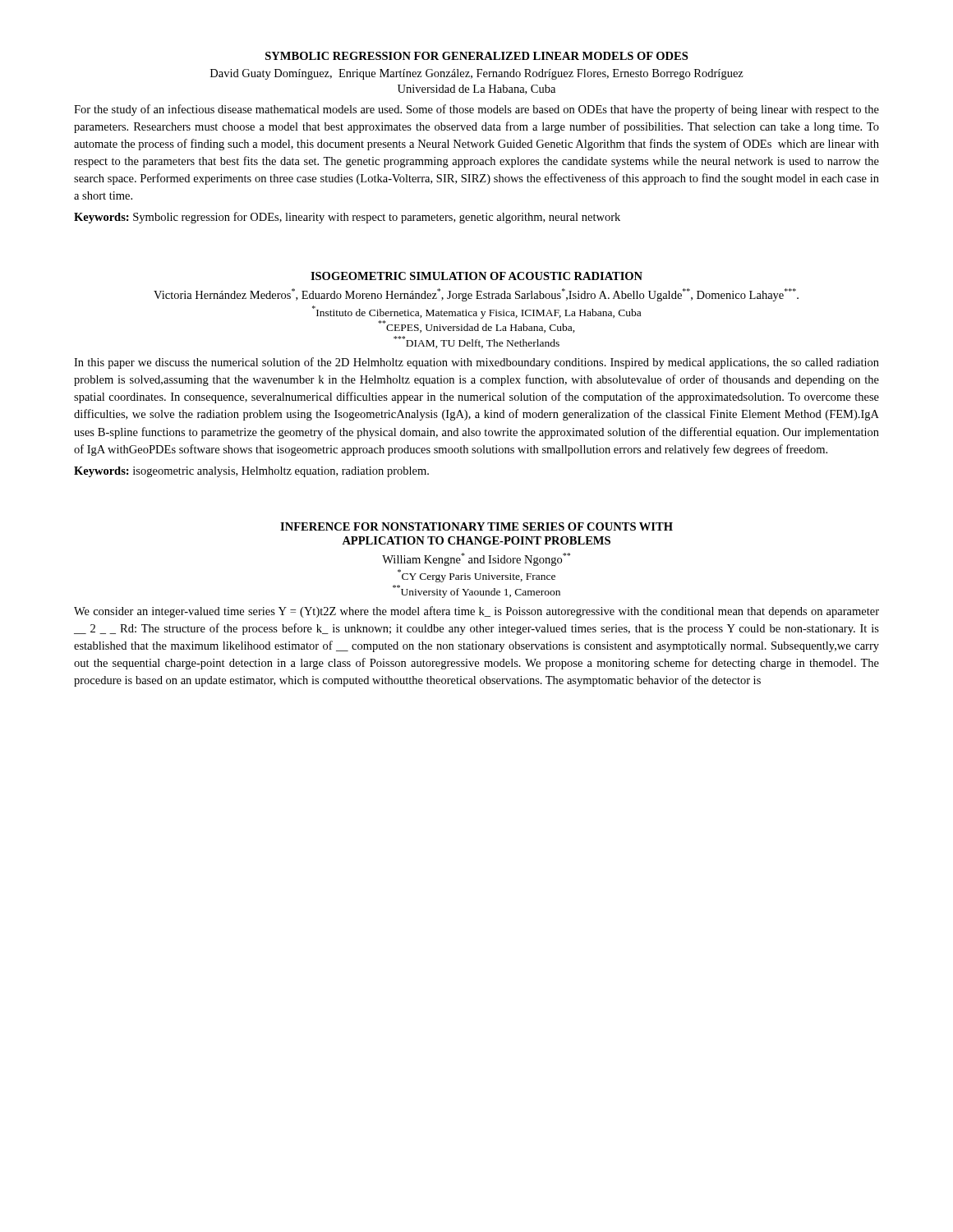Point to the block beginning "CY Cergy Paris Universite, France"

[x=476, y=583]
